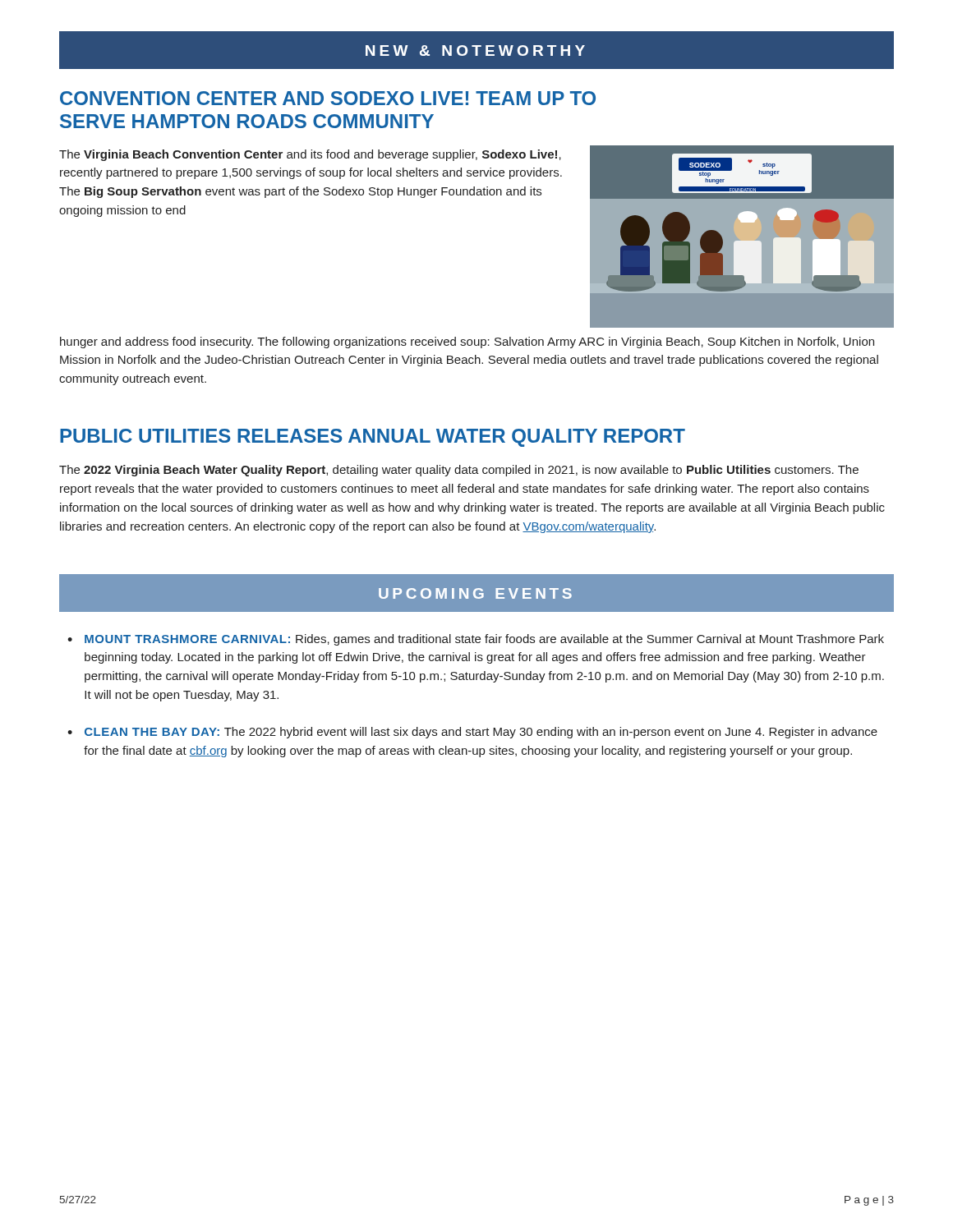This screenshot has height=1232, width=953.
Task: Locate the title containing "CONVENTION CENTER AND SODEXO LIVE! TEAM UP TO"
Action: pyautogui.click(x=328, y=110)
